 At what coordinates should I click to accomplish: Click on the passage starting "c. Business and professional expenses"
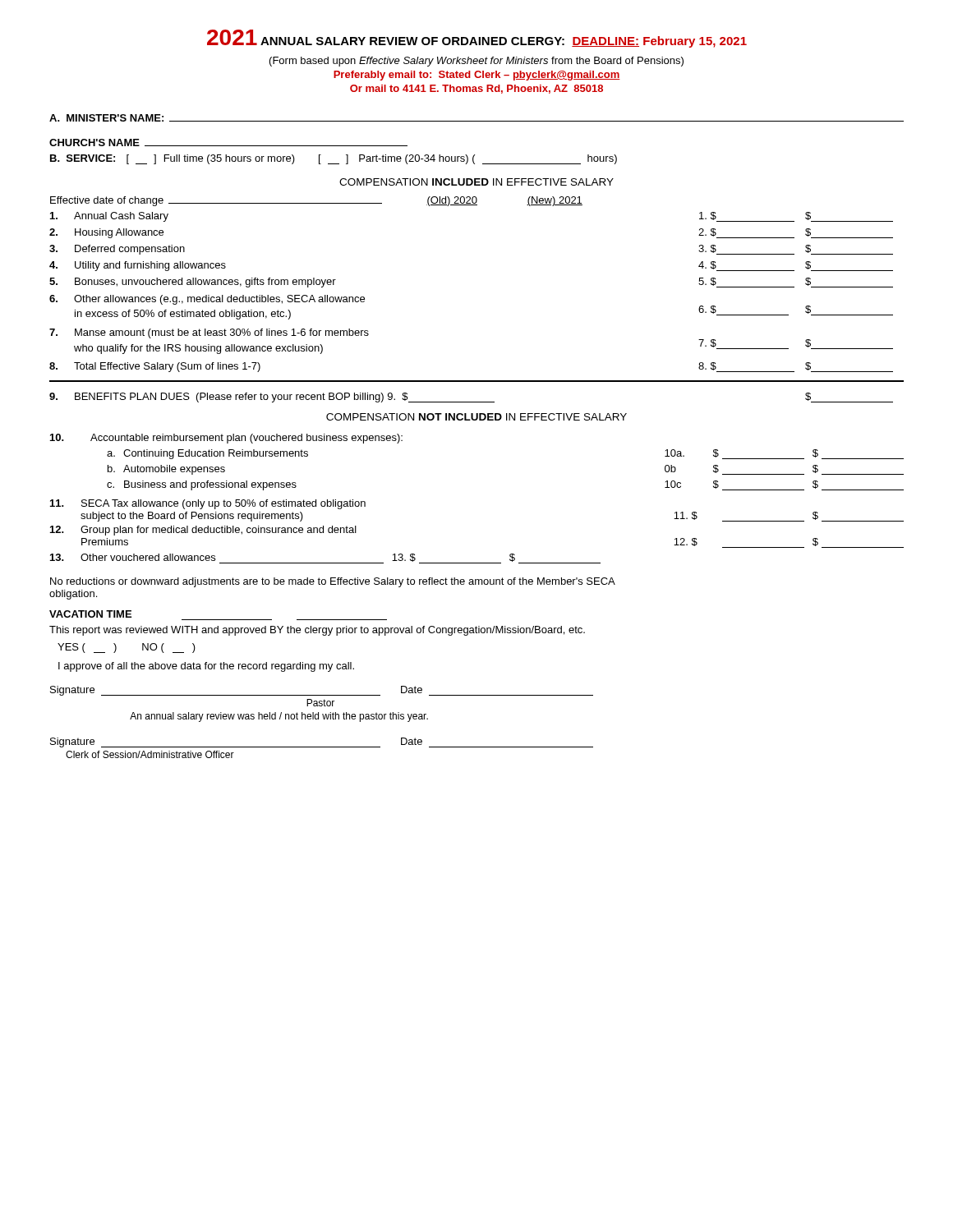click(x=198, y=485)
